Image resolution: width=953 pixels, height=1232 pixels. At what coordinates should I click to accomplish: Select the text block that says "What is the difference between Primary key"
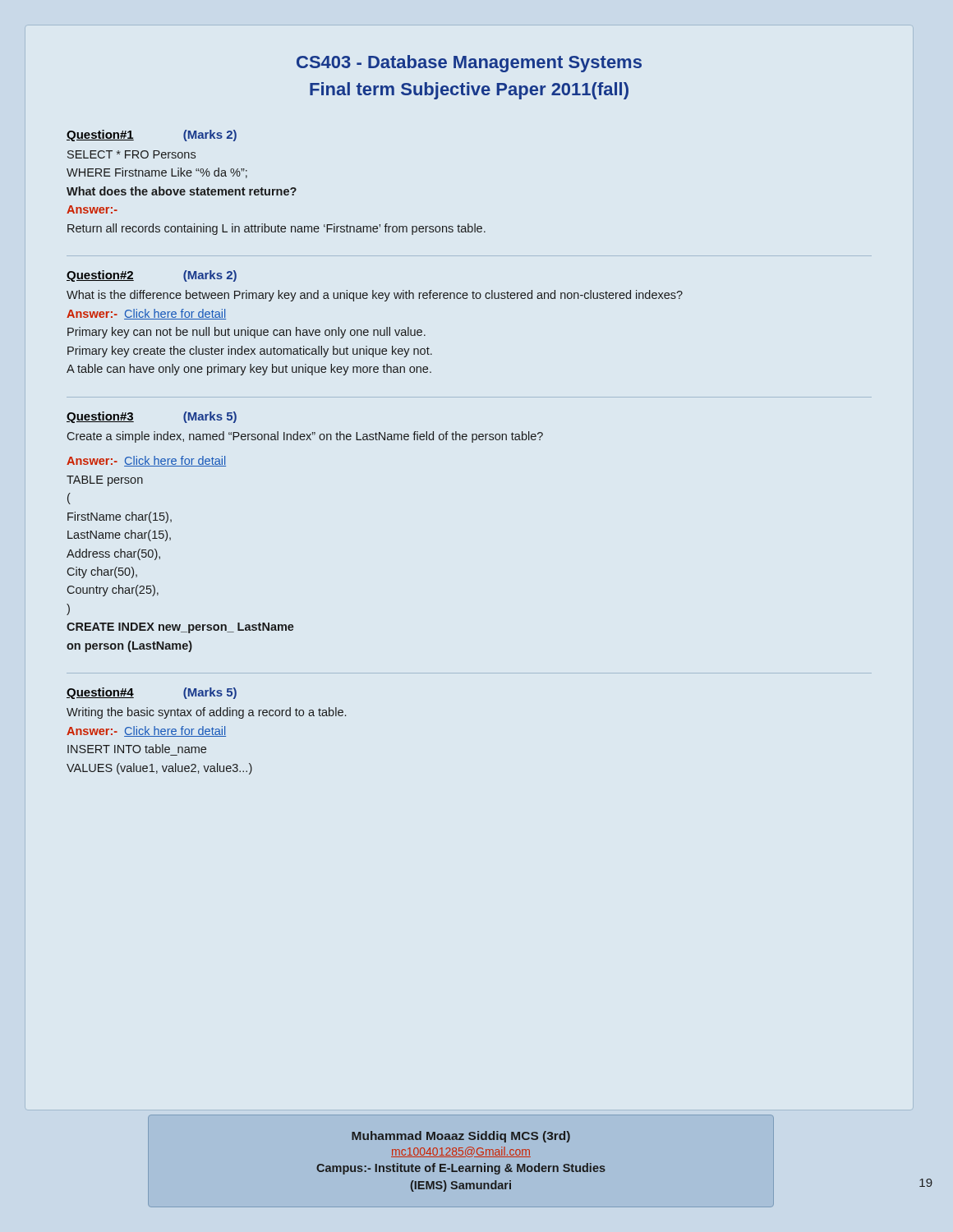pos(375,296)
